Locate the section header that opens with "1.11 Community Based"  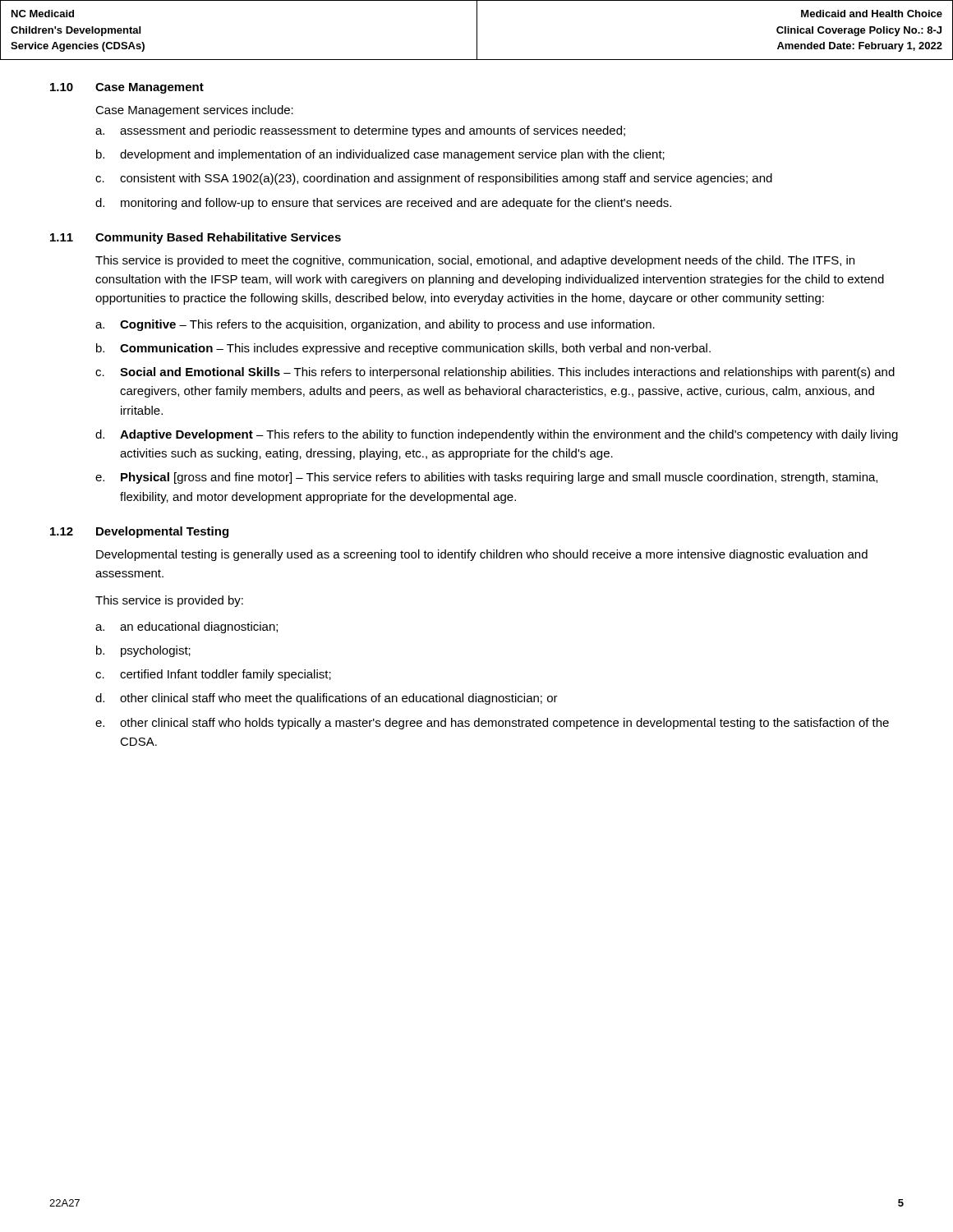pos(195,237)
